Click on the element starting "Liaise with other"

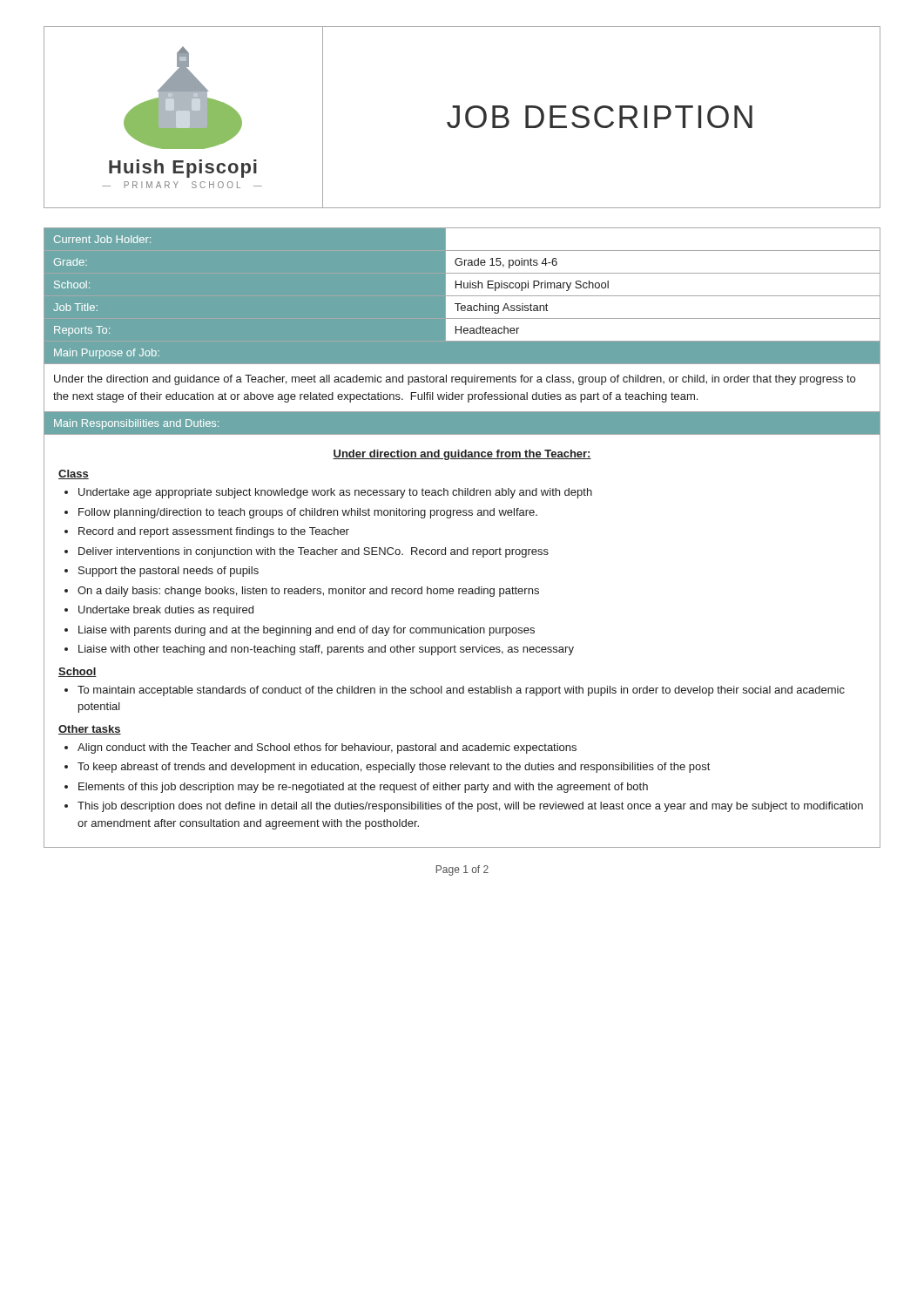point(326,649)
